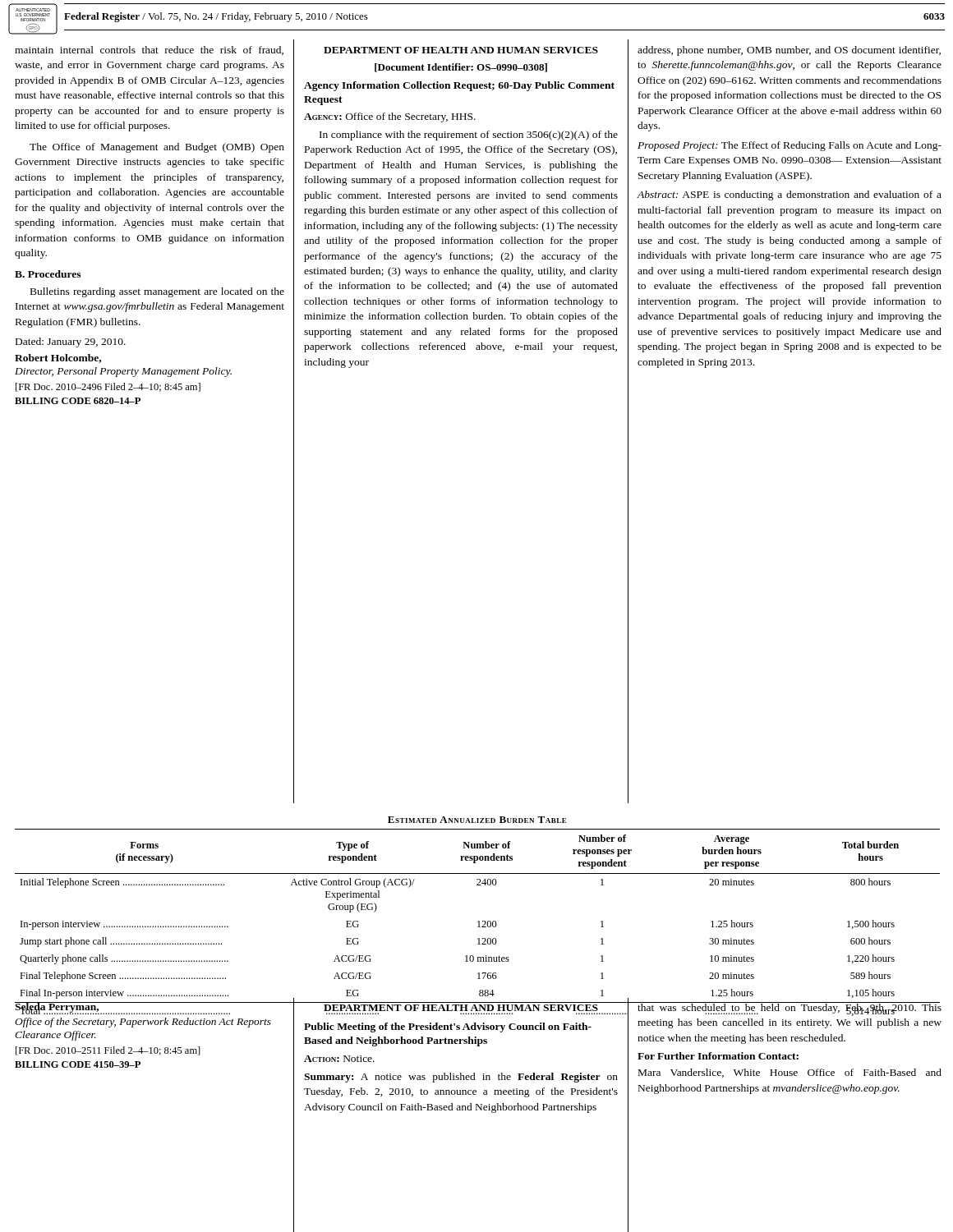Point to the block beginning "Office of the Secretary, Paperwork Reduction Act Reports"

coord(143,1028)
